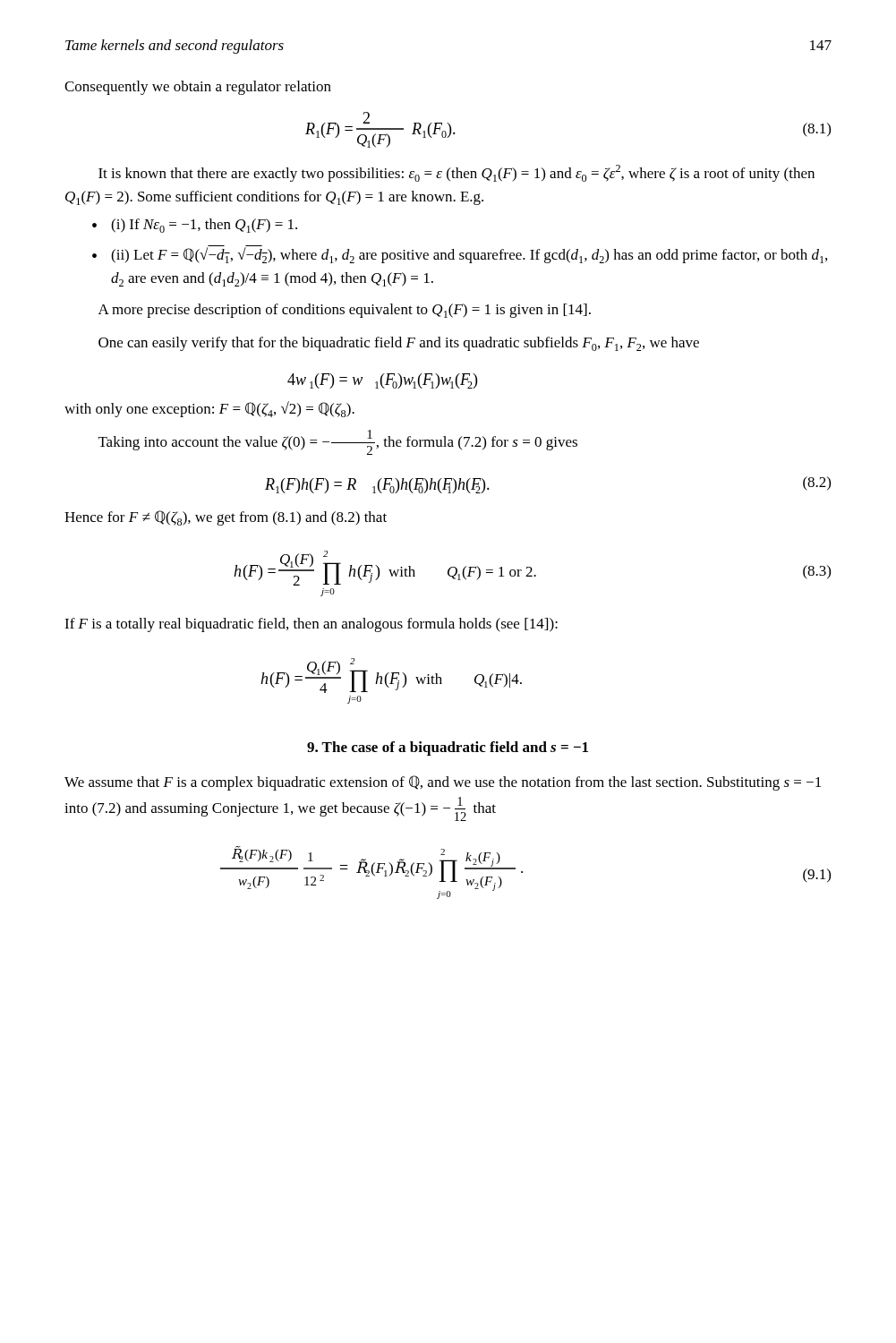This screenshot has width=896, height=1343.
Task: Select the list item that says "• (i) If Nε0 = −1, then Q1(F)"
Action: [x=195, y=226]
